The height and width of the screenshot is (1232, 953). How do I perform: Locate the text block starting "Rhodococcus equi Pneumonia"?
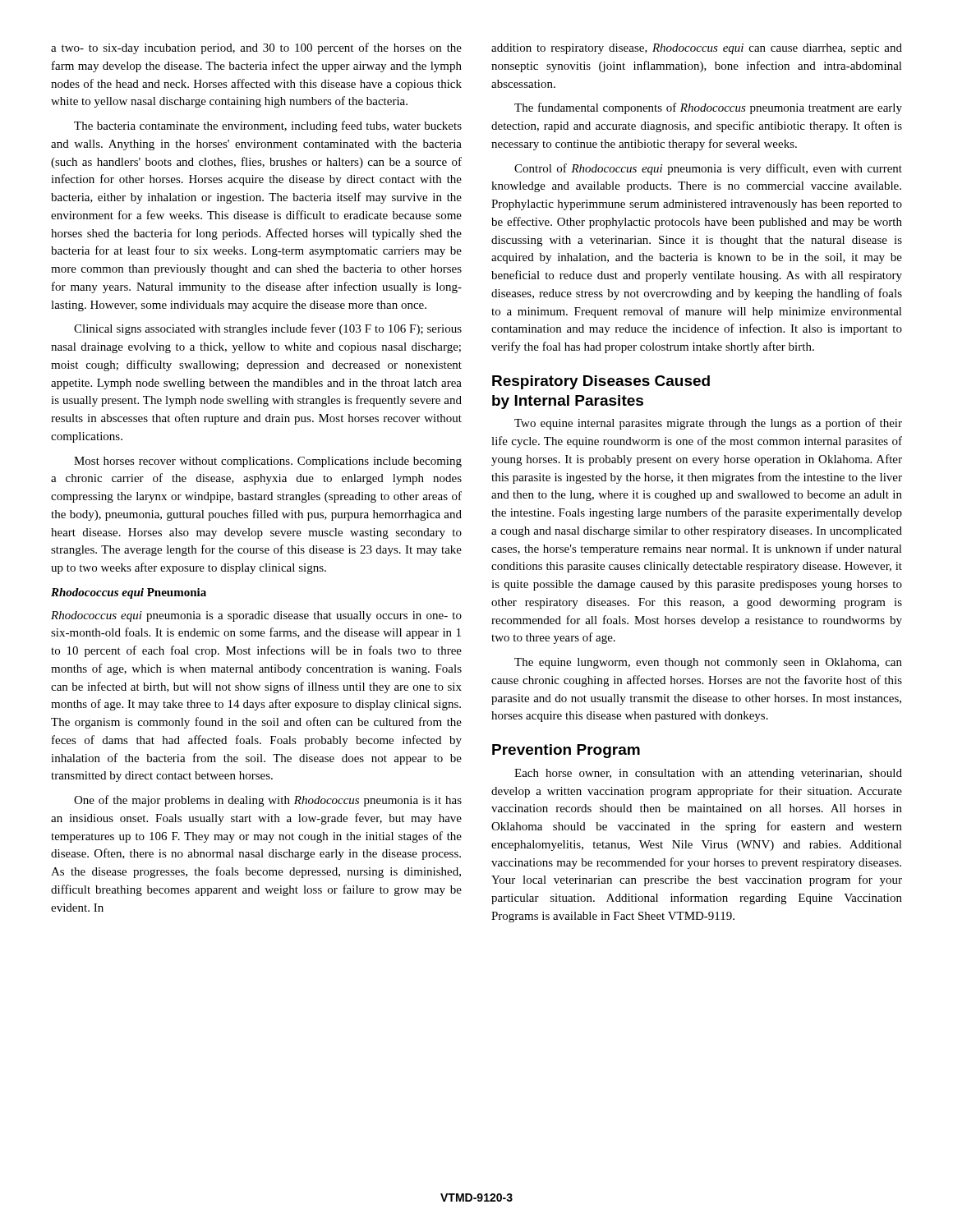(129, 593)
